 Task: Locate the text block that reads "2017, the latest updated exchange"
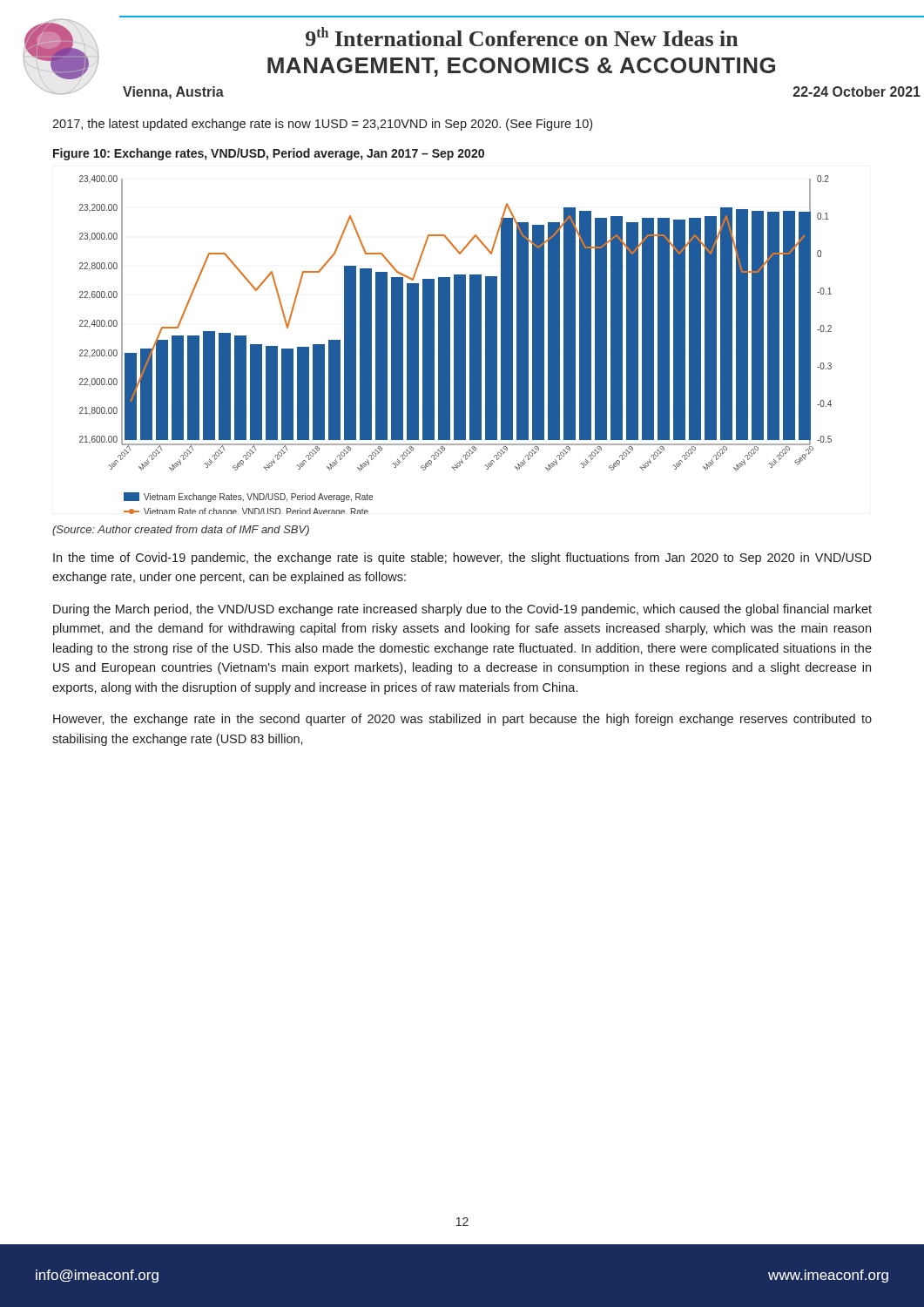(x=323, y=124)
